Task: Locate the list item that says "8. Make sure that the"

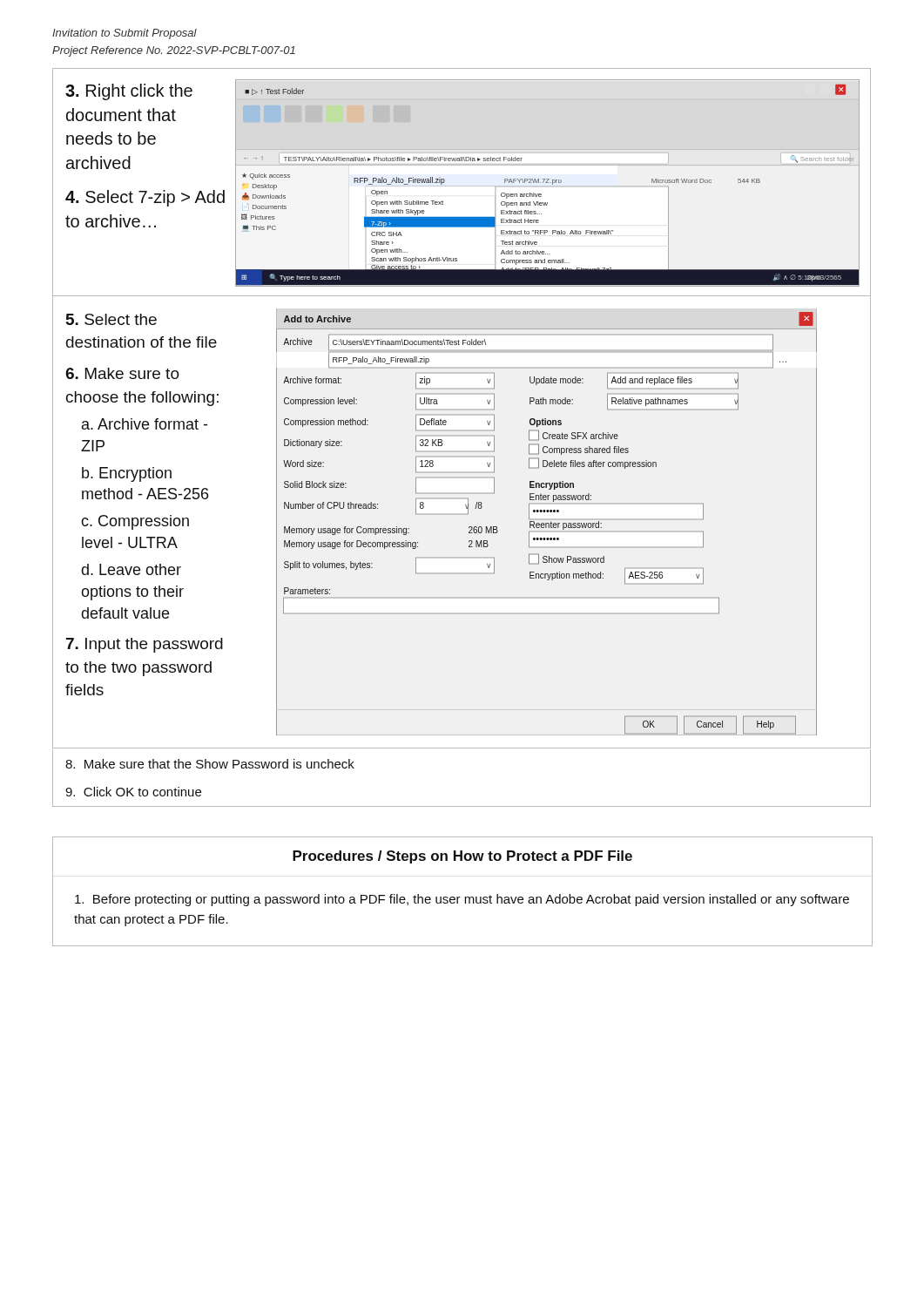Action: tap(210, 764)
